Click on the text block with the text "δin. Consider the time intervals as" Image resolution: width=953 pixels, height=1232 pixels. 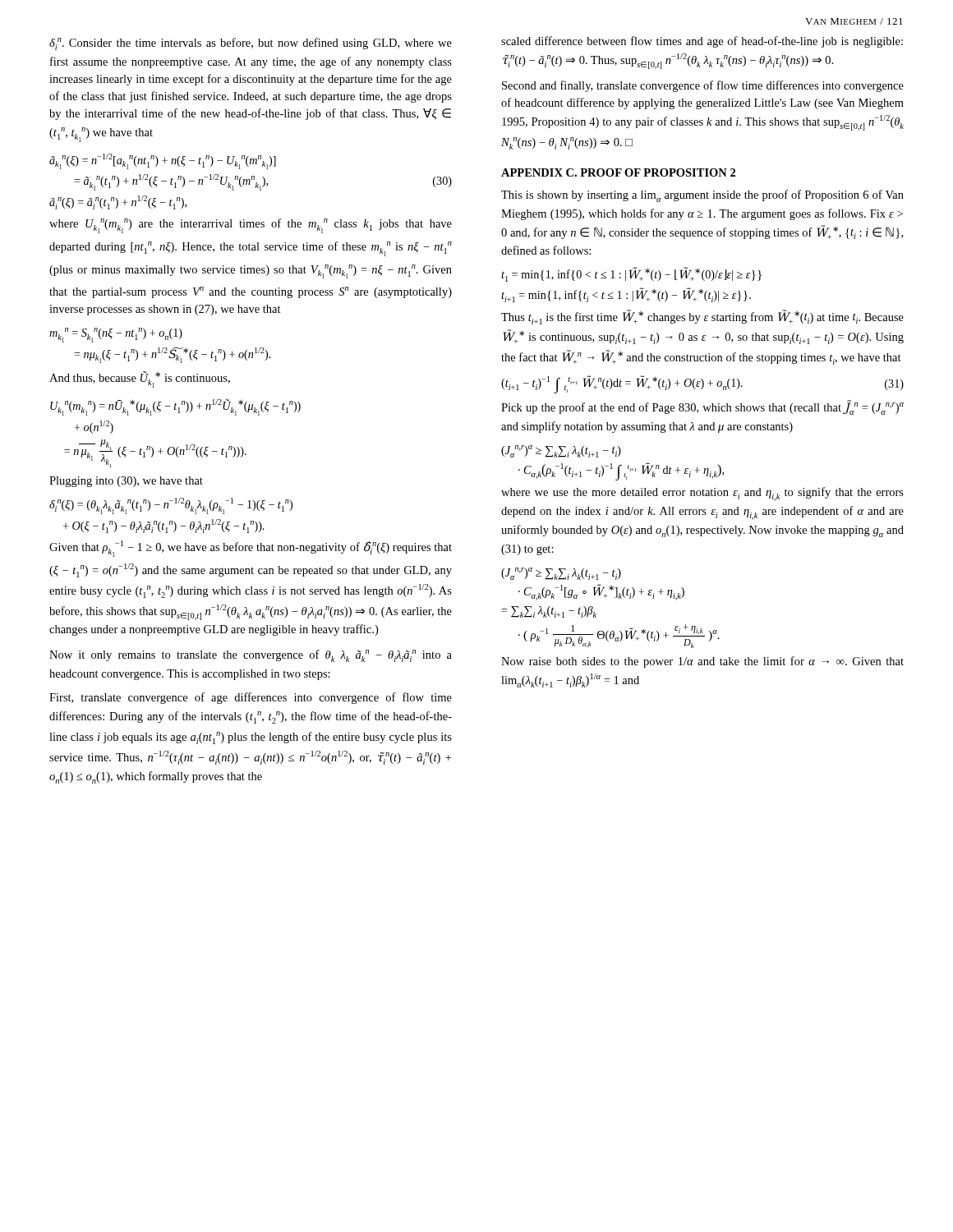pyautogui.click(x=251, y=89)
